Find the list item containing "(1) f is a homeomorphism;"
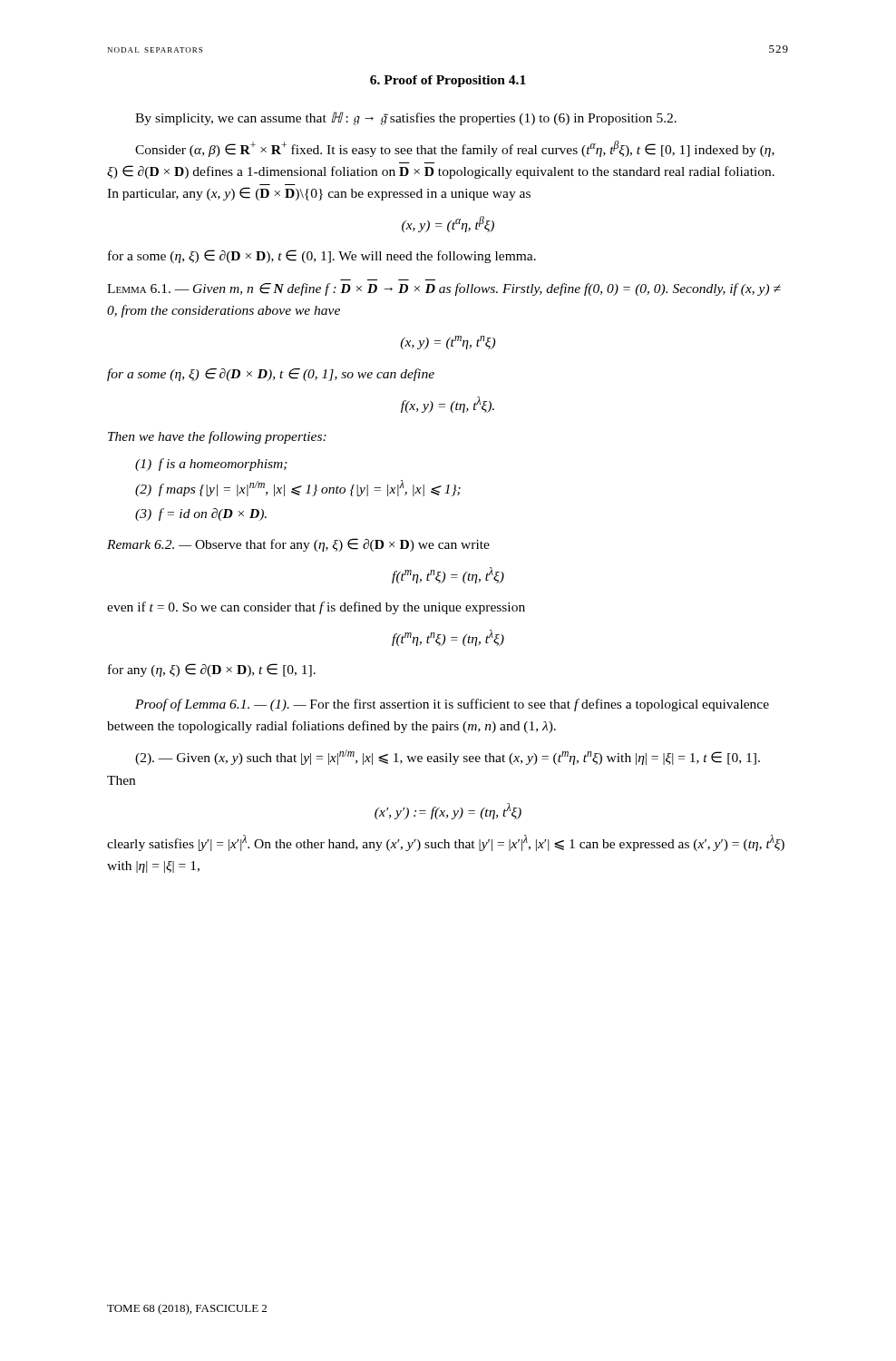 pos(211,463)
